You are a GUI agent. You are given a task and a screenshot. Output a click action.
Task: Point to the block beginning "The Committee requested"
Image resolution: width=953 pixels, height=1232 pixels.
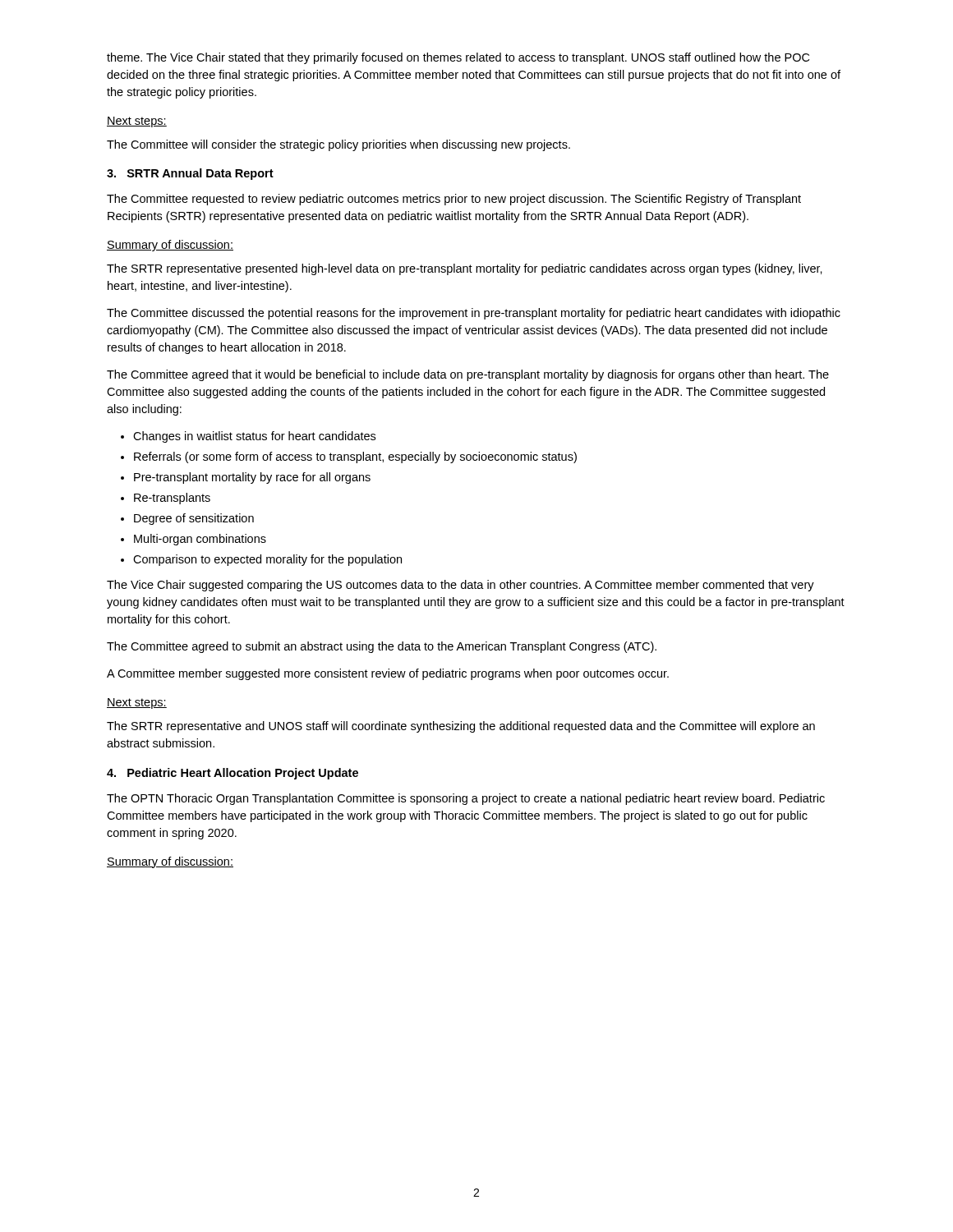pyautogui.click(x=454, y=207)
